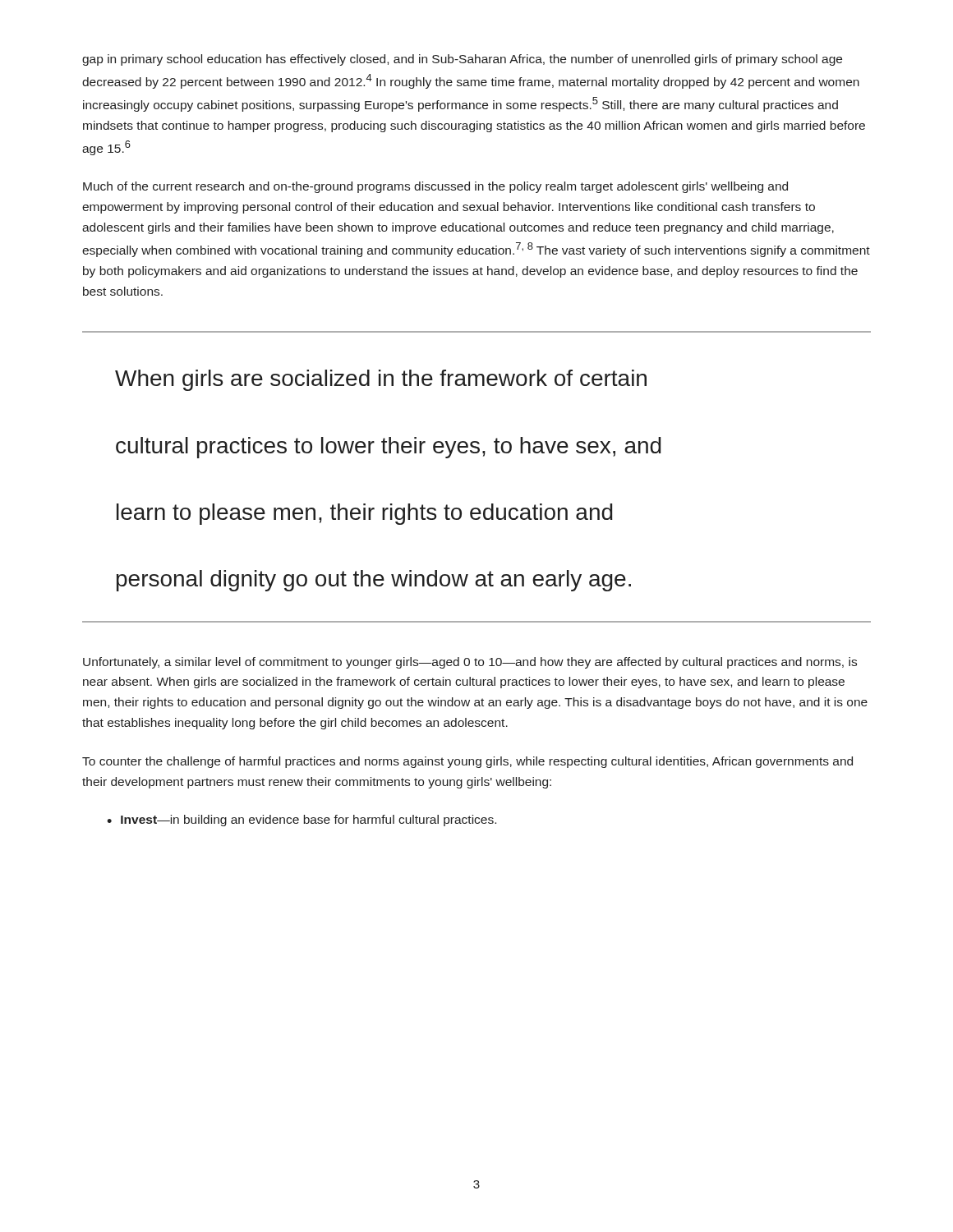Click on the block starting "To counter the"
The height and width of the screenshot is (1232, 953).
[468, 771]
